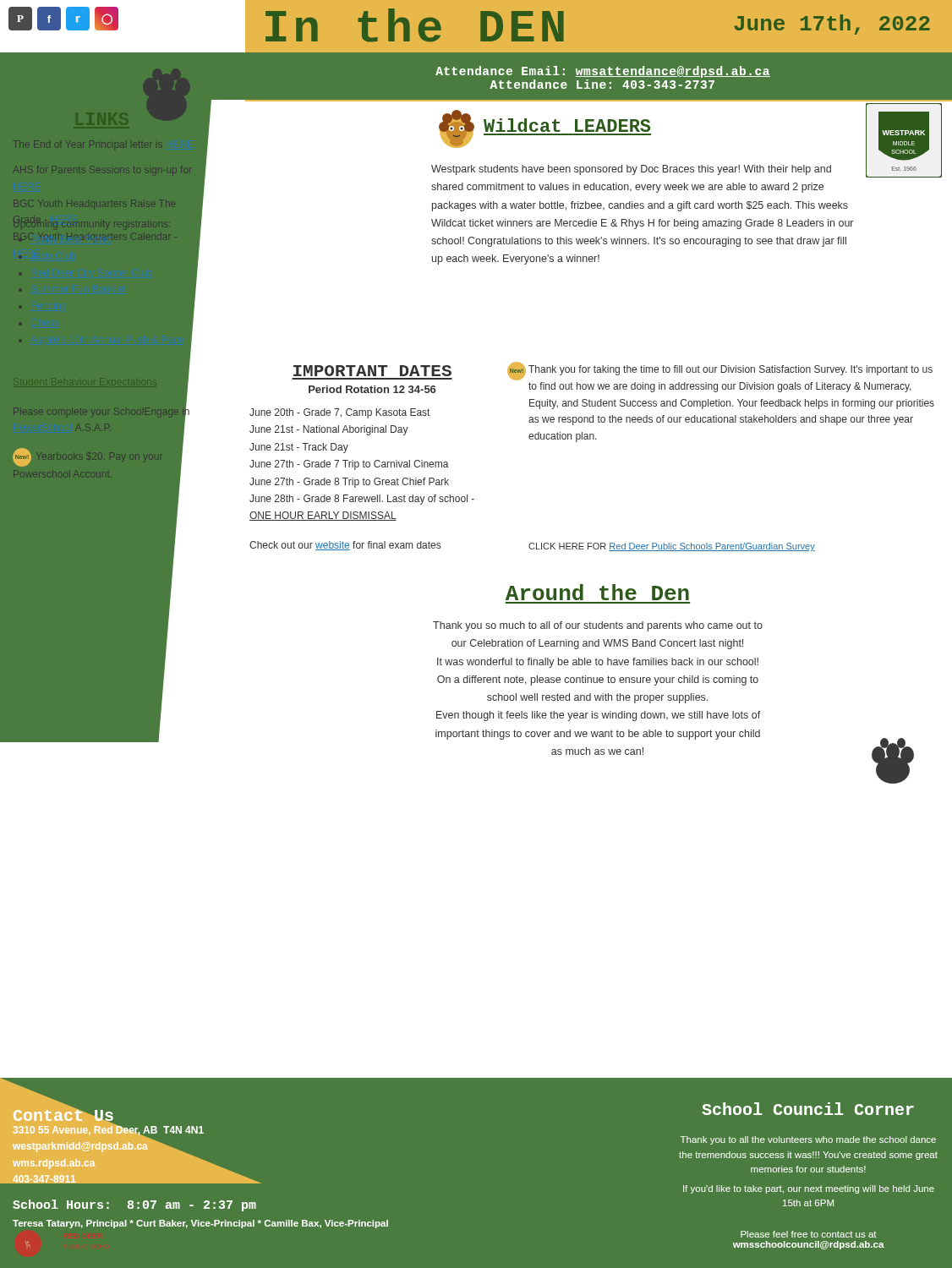Viewport: 952px width, 1268px height.
Task: Find the region starting "Thank you to all"
Action: [x=808, y=1154]
